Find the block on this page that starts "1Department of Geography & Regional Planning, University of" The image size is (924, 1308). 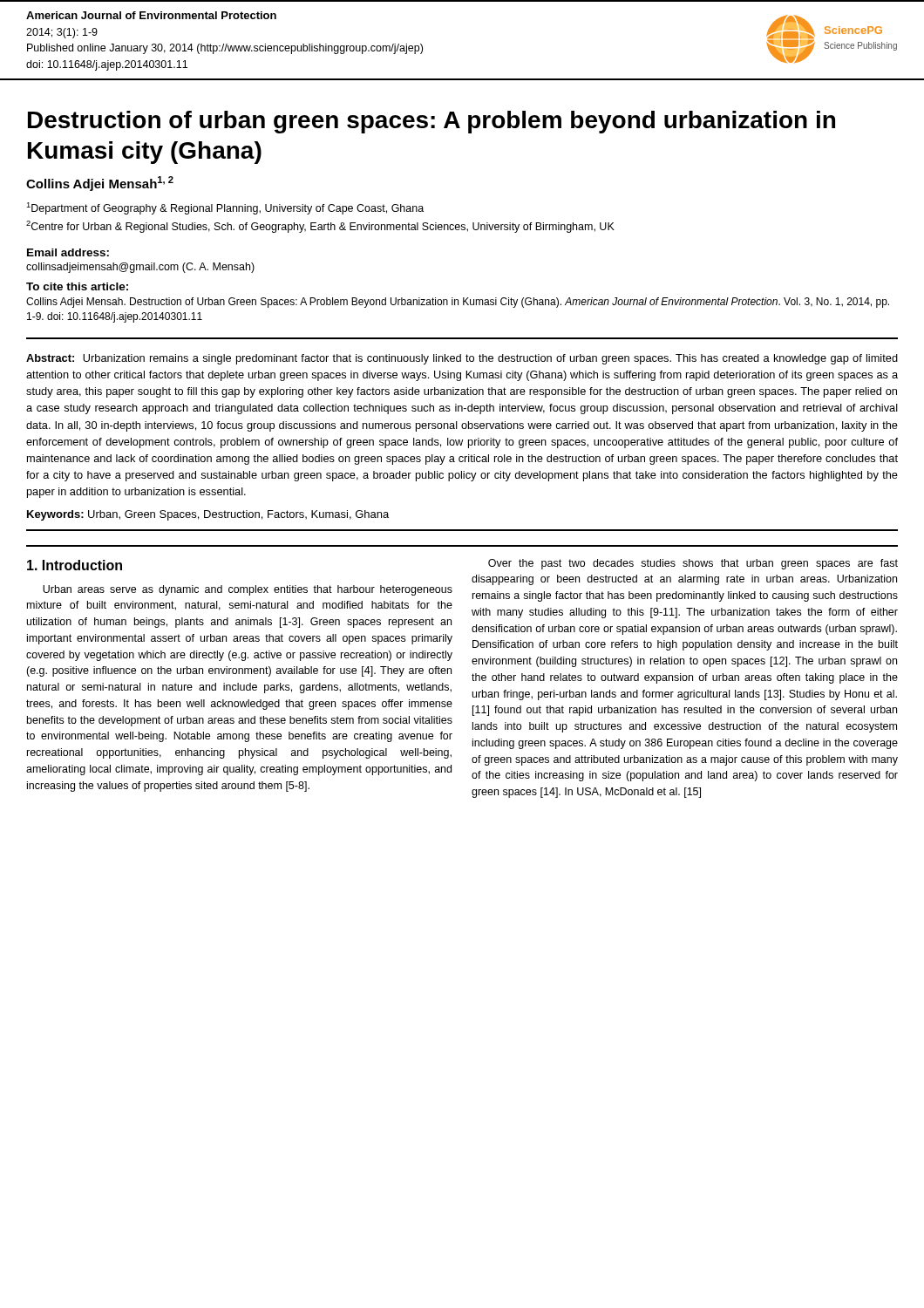click(462, 217)
